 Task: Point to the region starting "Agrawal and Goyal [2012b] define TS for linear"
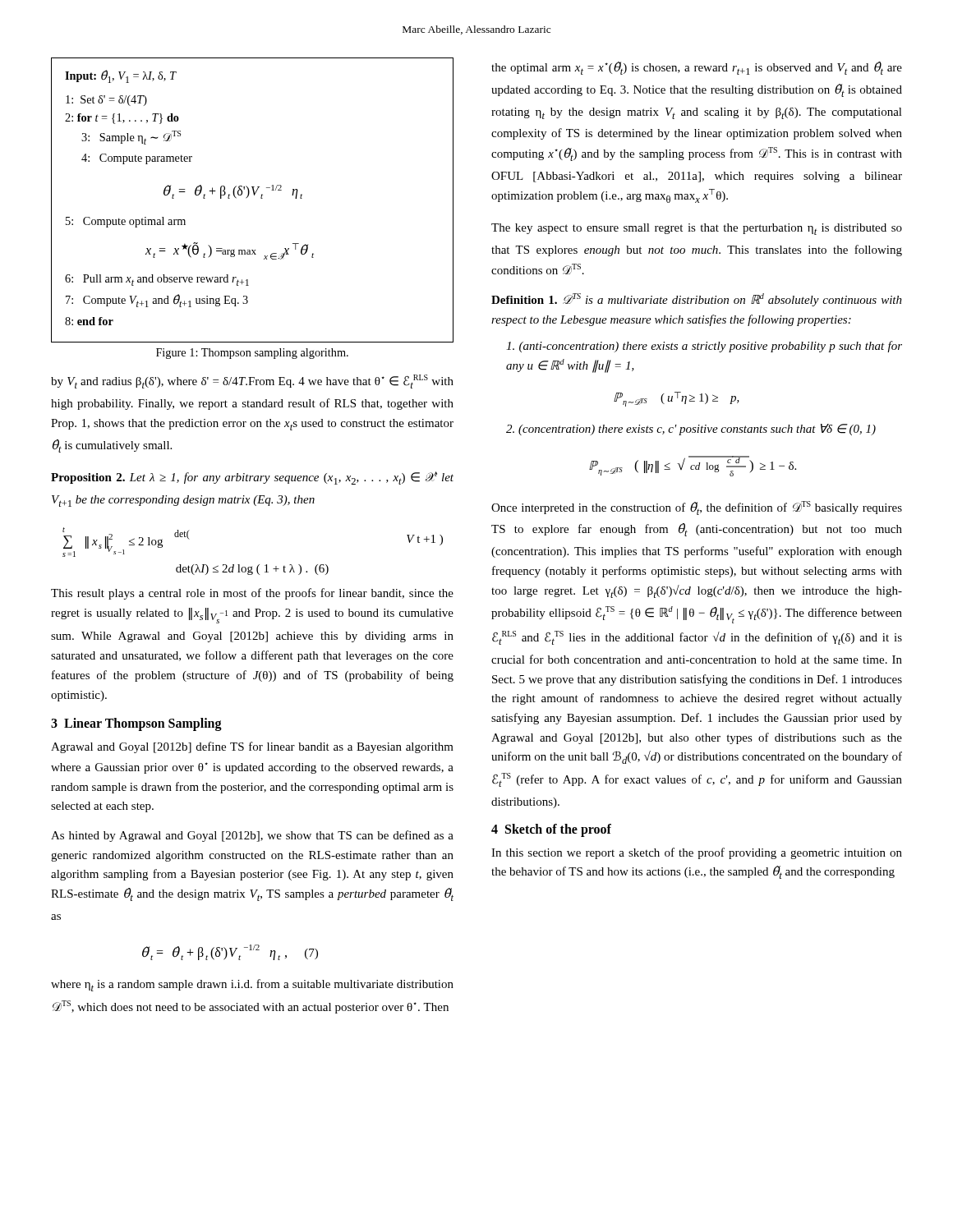[252, 776]
